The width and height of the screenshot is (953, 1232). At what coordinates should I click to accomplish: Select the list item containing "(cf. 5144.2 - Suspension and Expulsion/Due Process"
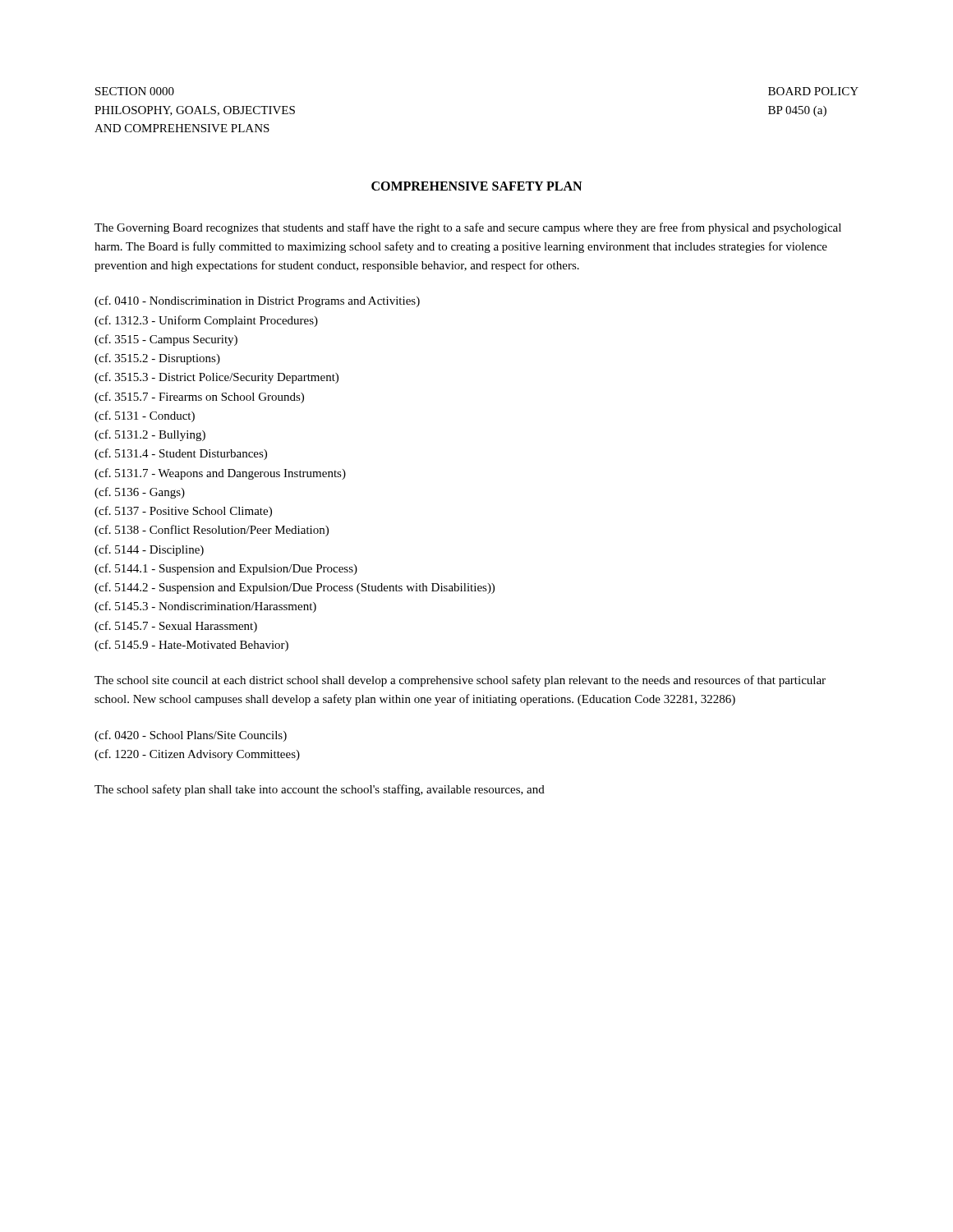pos(295,587)
